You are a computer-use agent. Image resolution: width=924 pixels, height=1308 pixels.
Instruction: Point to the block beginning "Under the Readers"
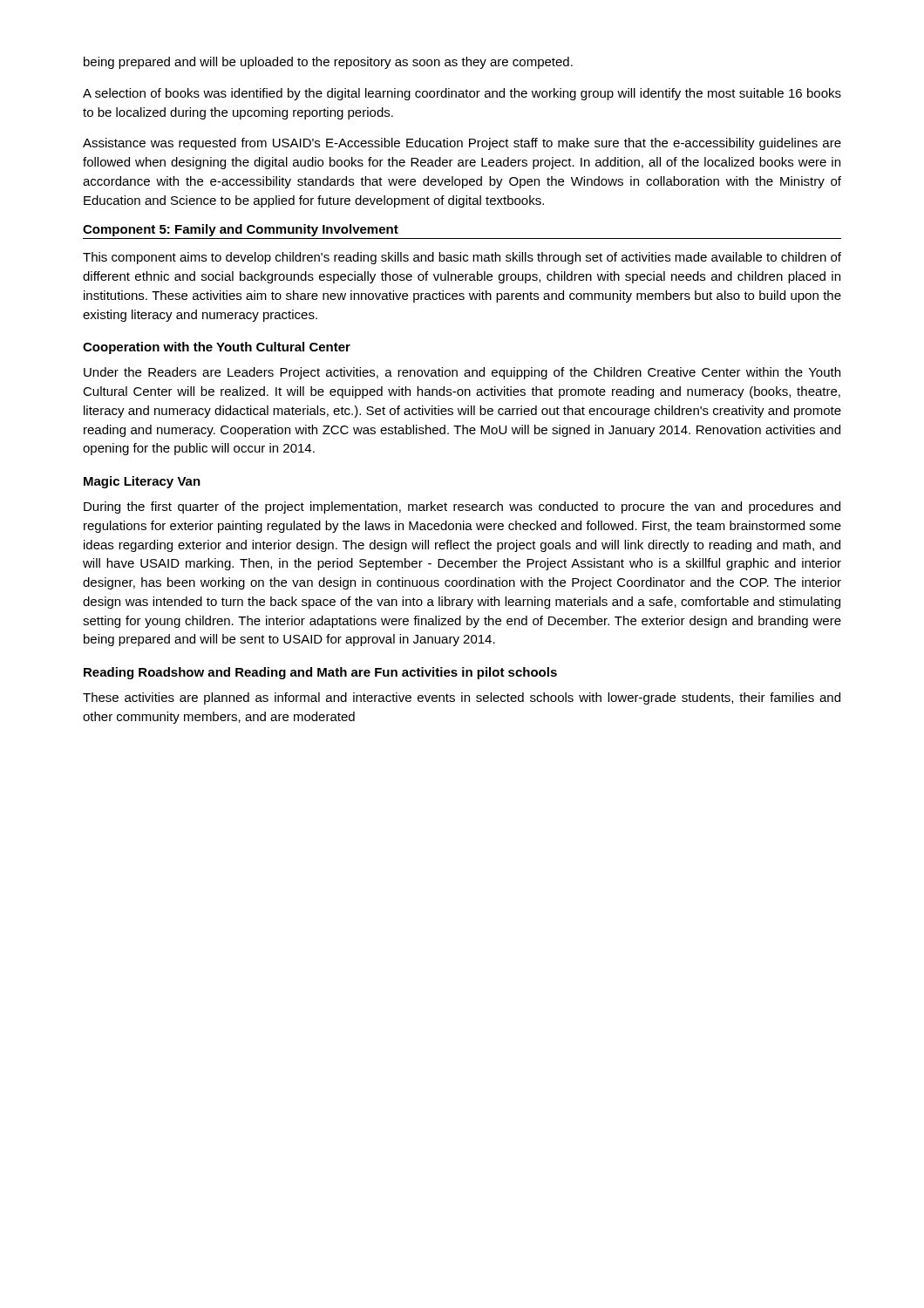tap(462, 410)
